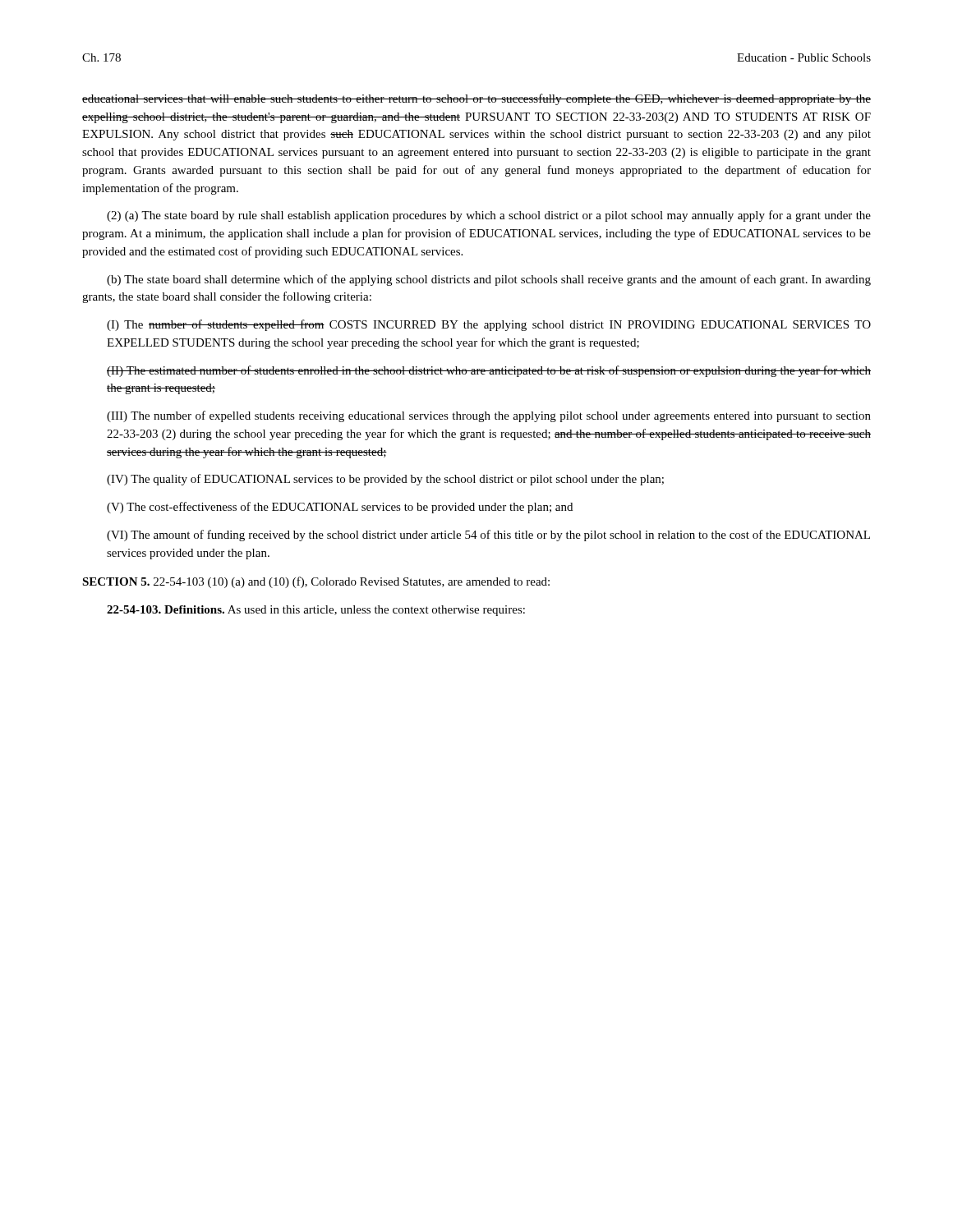Find the passage starting "(b) The state board shall determine which"
The height and width of the screenshot is (1232, 953).
tap(476, 288)
